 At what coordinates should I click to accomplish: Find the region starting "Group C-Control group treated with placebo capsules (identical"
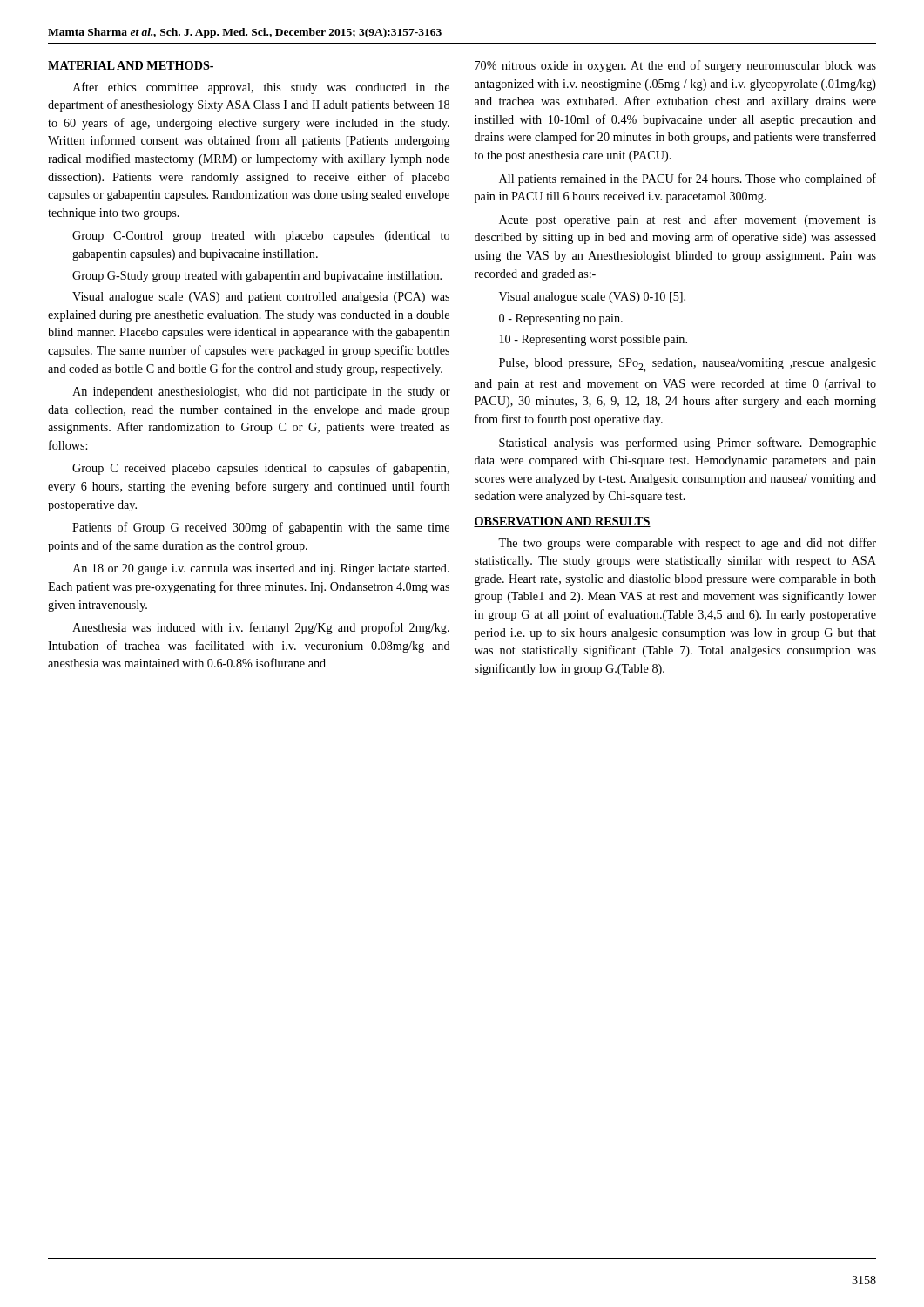[x=261, y=245]
